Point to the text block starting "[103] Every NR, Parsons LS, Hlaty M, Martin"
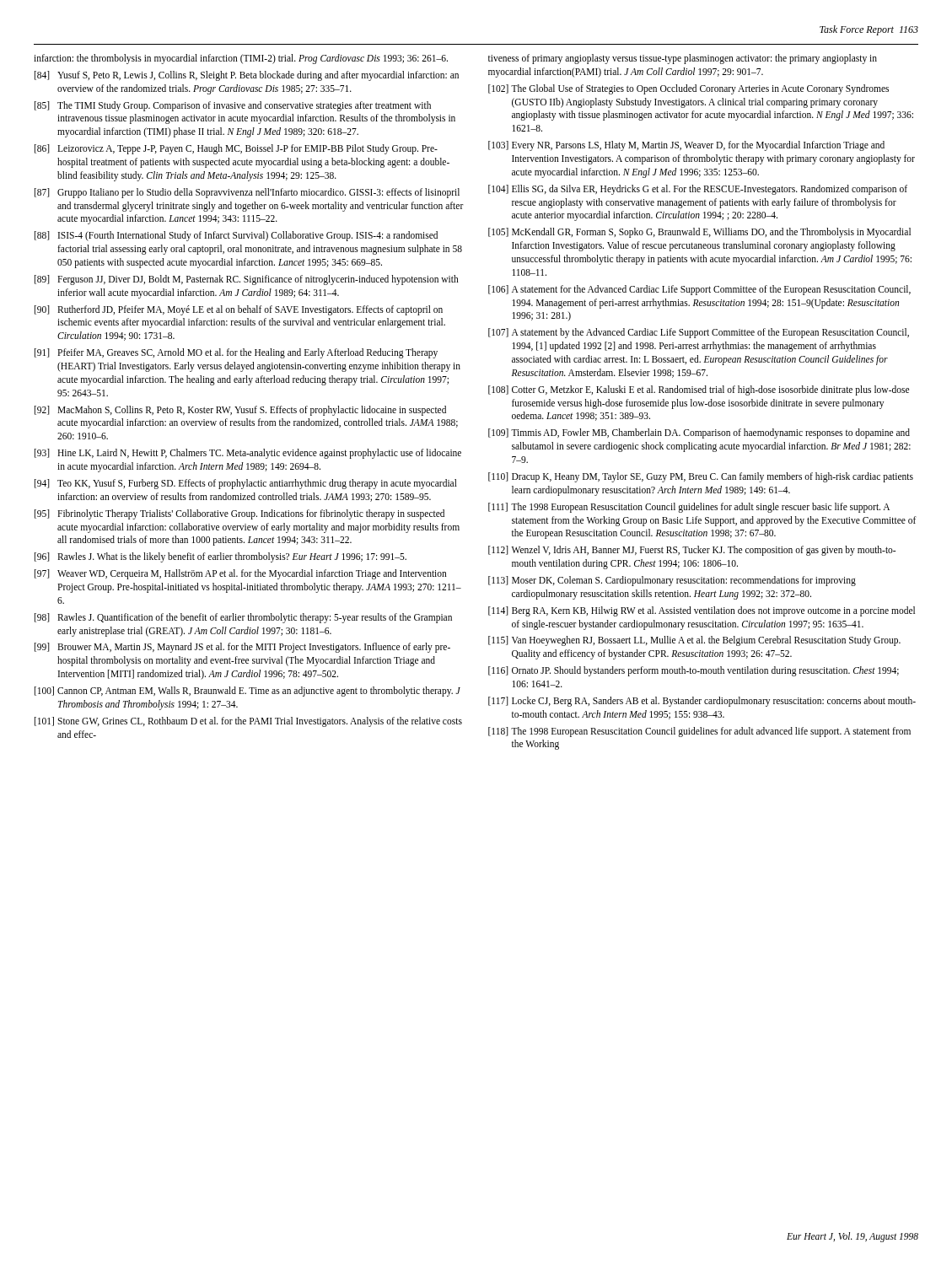 coord(703,159)
